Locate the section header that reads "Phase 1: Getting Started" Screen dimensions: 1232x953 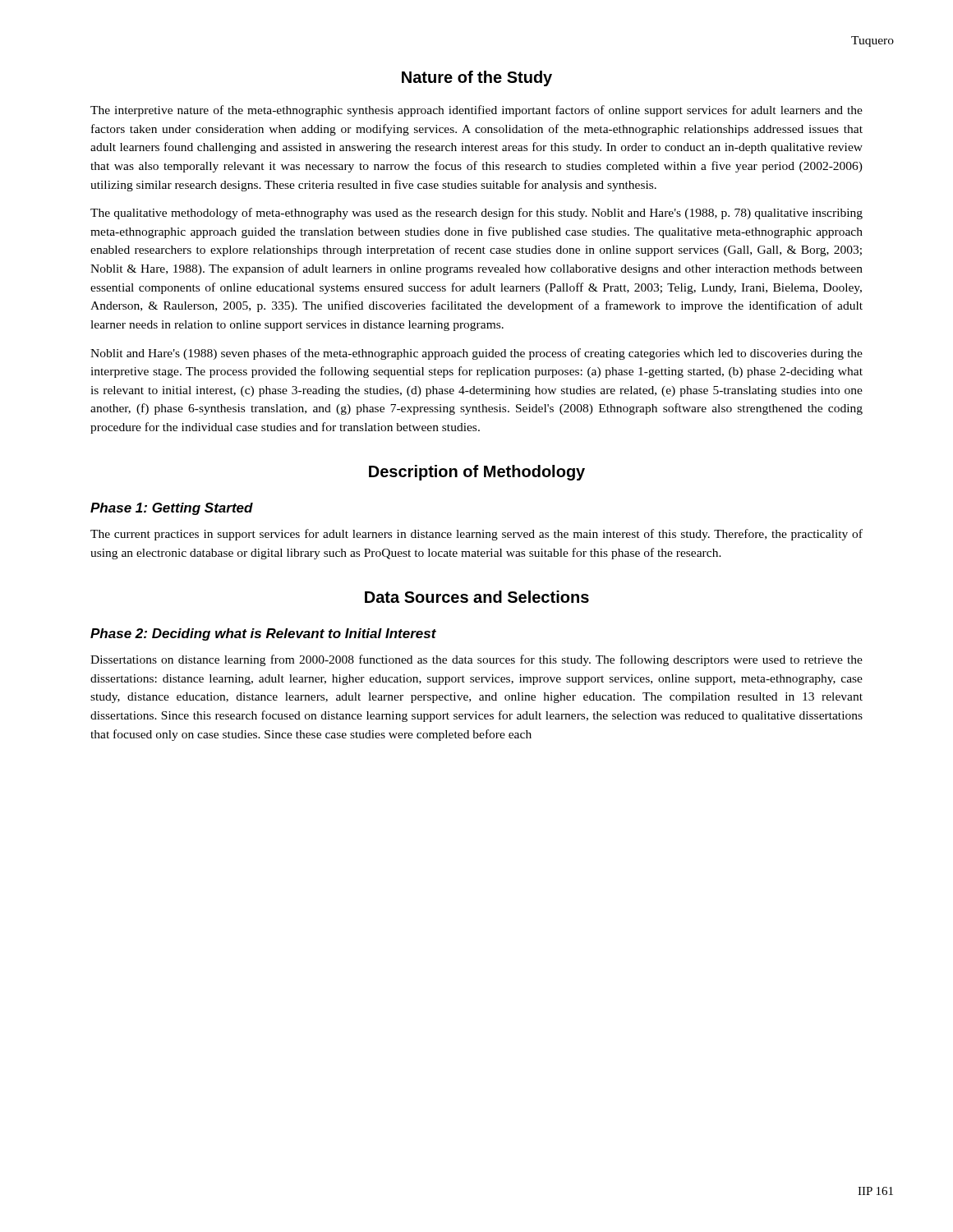[171, 508]
